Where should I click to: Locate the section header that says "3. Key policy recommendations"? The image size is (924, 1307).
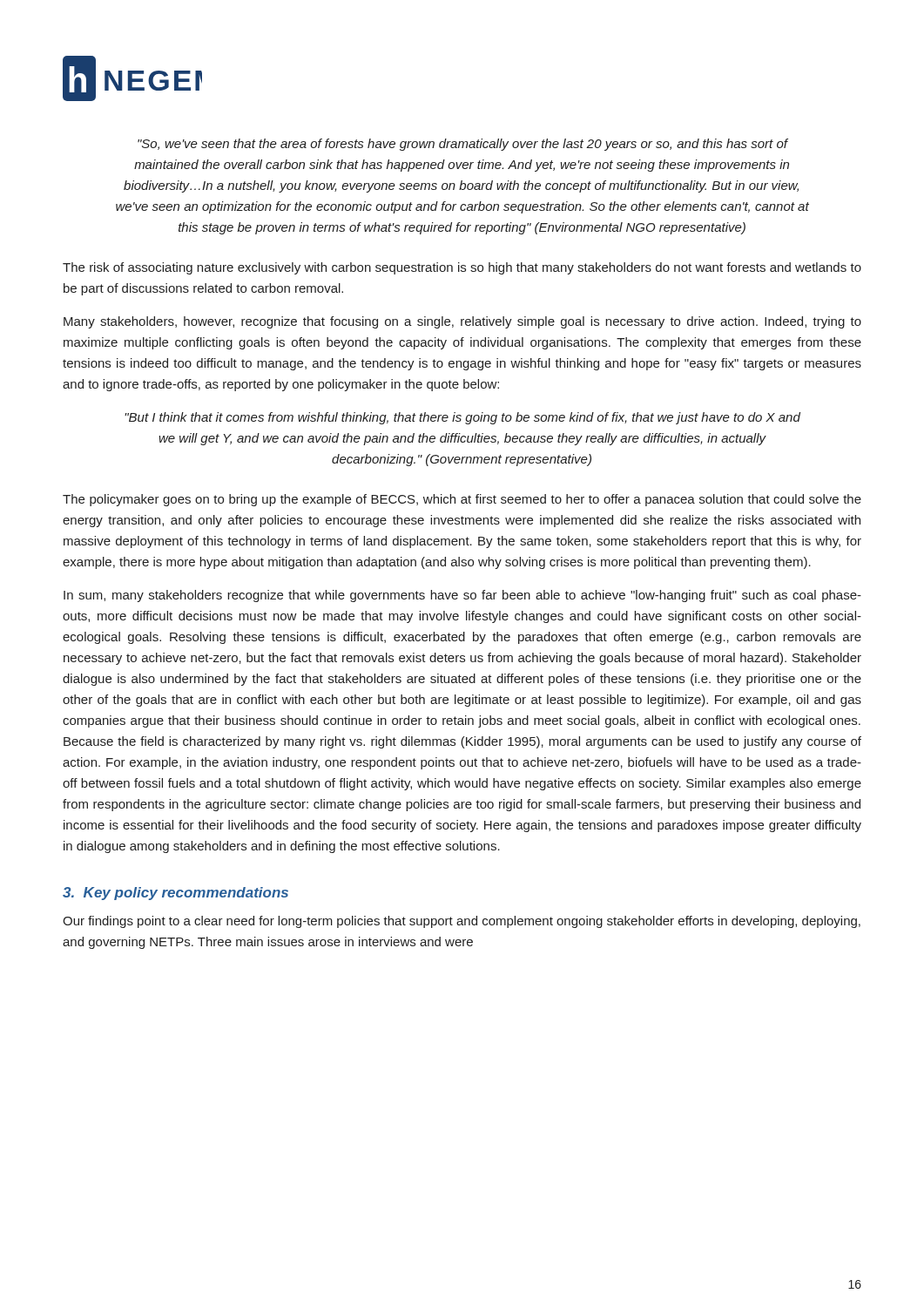point(176,893)
